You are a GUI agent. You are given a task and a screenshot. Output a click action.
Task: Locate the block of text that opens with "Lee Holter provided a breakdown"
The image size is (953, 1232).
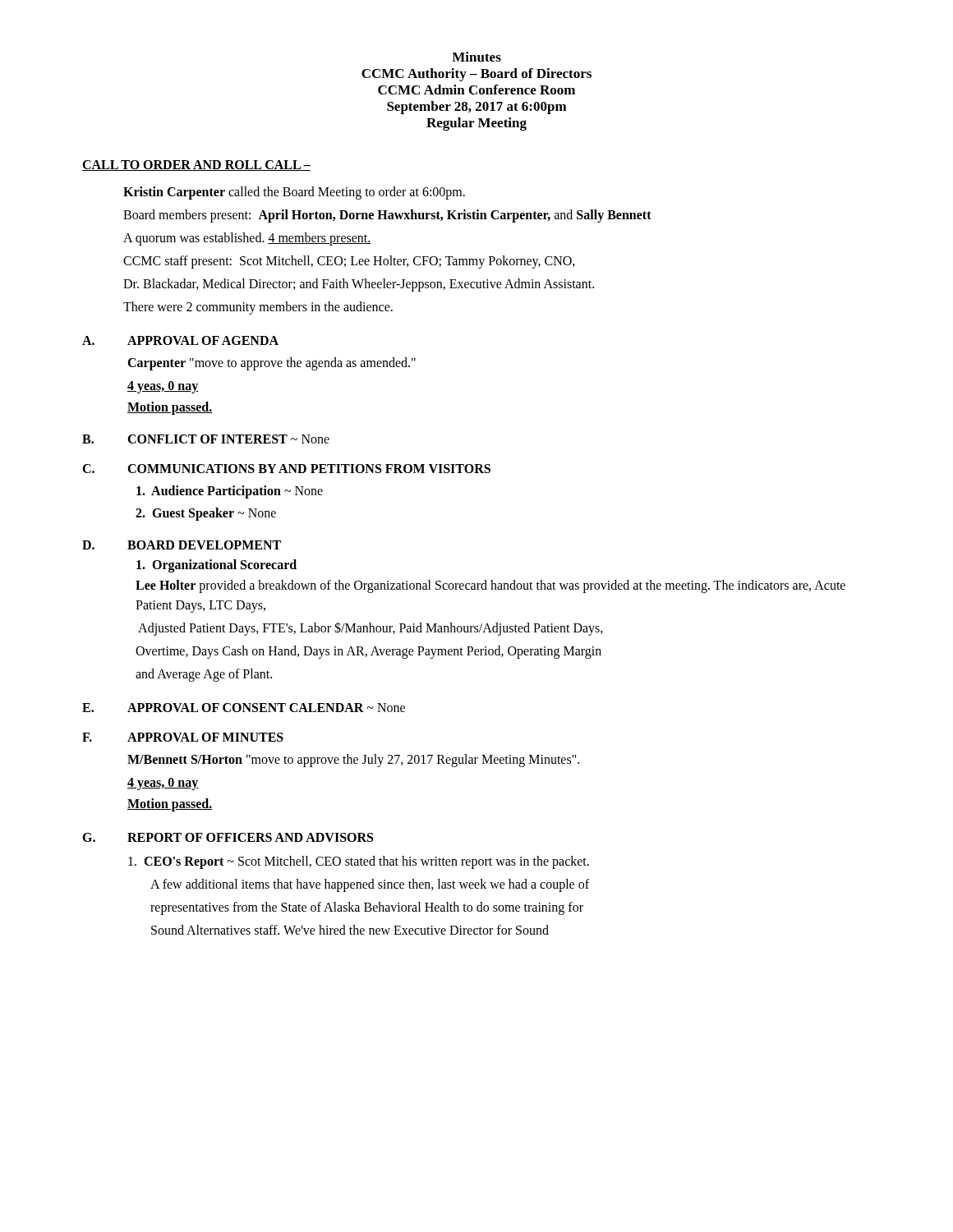point(503,630)
